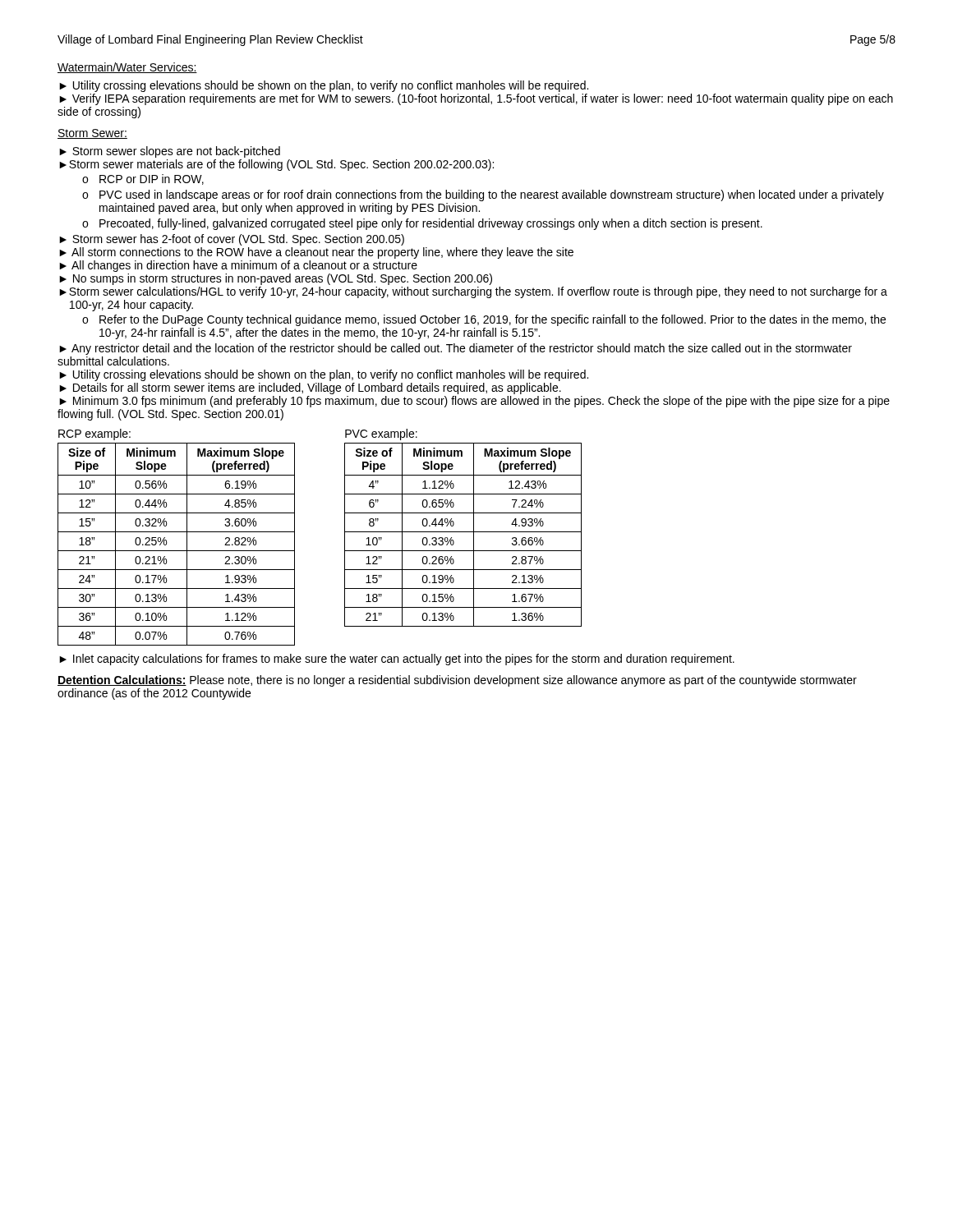Select the list item that reads "► All changes"
The width and height of the screenshot is (953, 1232).
(x=476, y=265)
